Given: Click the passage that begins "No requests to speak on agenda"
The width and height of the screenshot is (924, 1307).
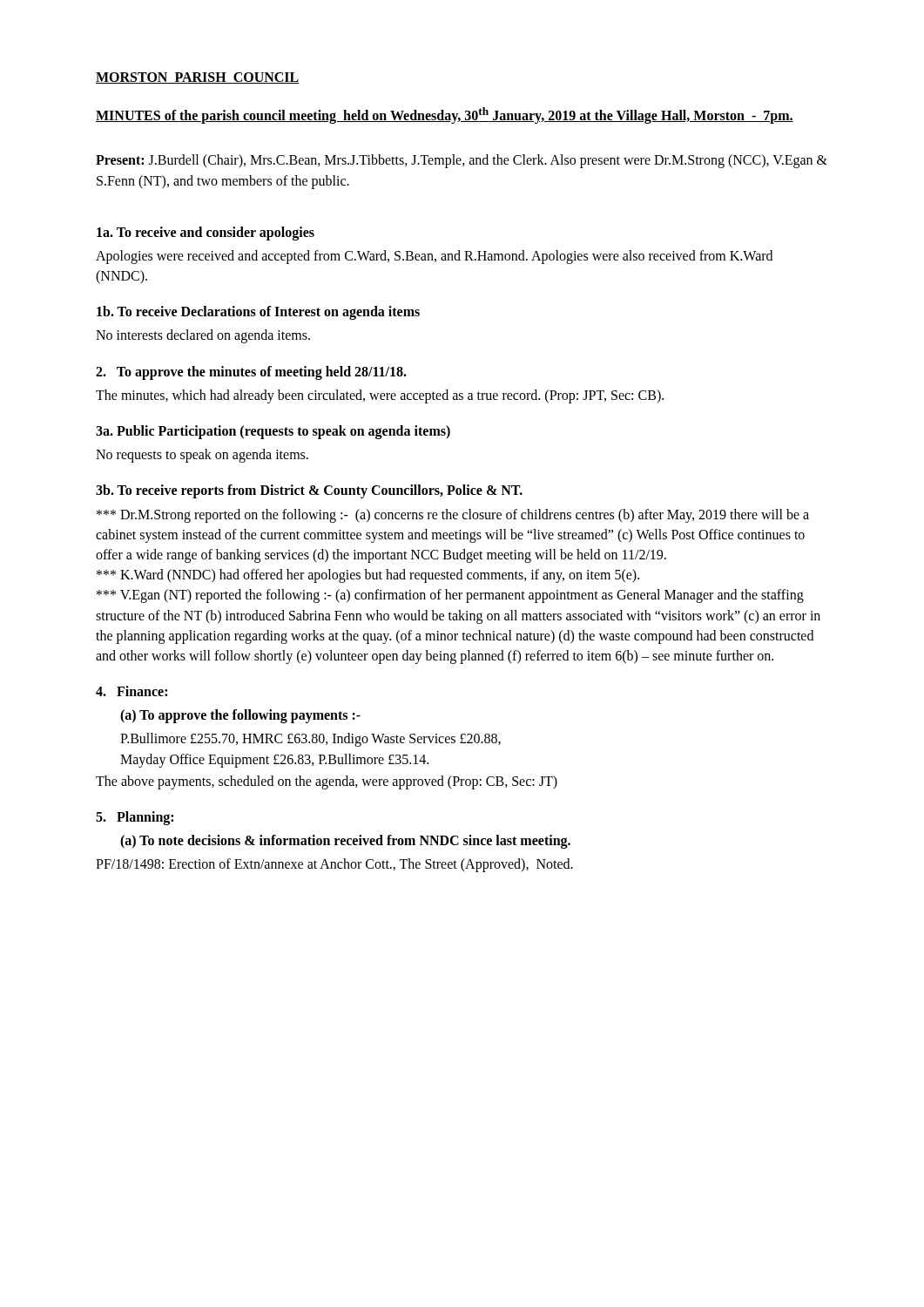Looking at the screenshot, I should 202,456.
